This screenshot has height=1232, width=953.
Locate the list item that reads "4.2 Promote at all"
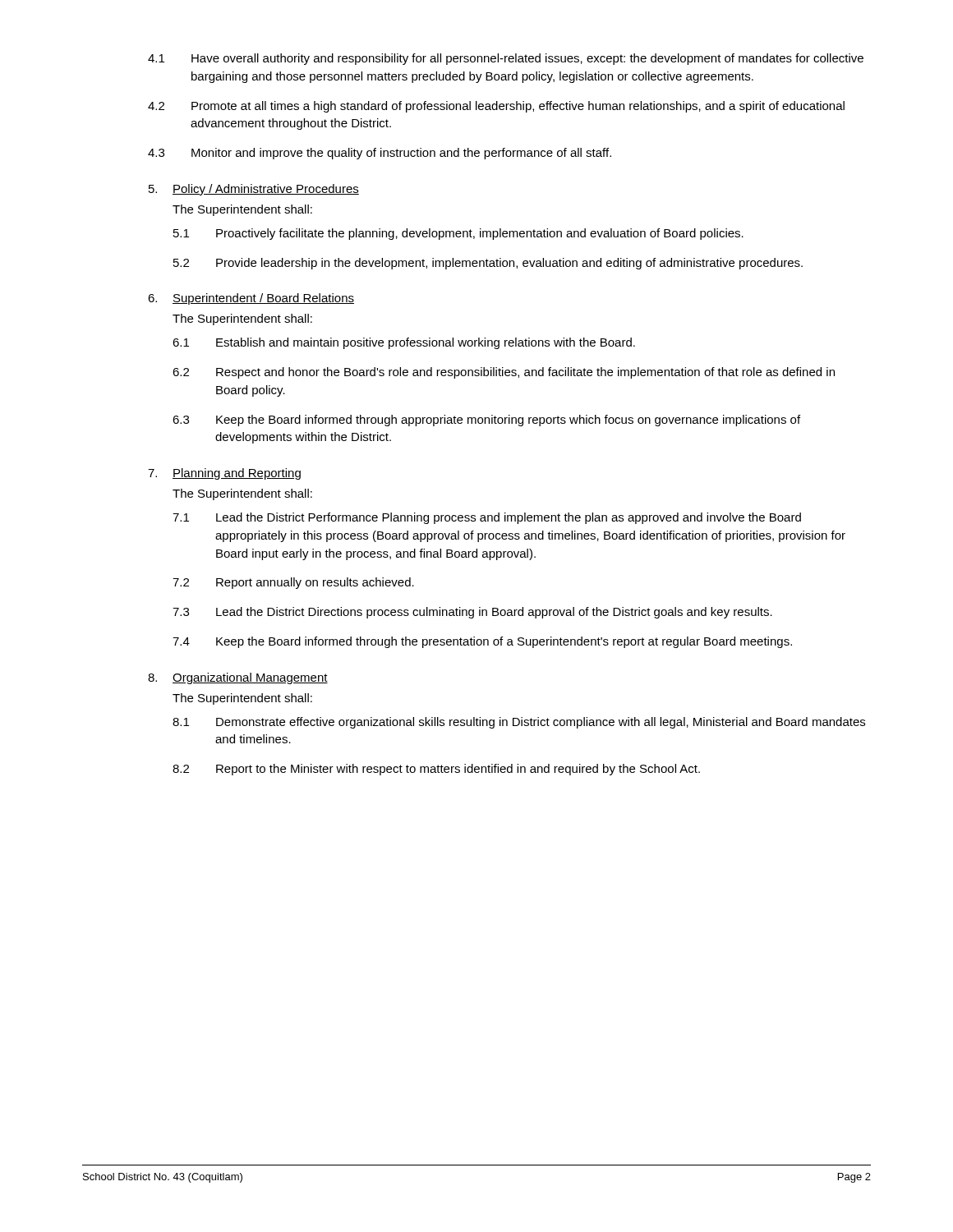pos(509,114)
